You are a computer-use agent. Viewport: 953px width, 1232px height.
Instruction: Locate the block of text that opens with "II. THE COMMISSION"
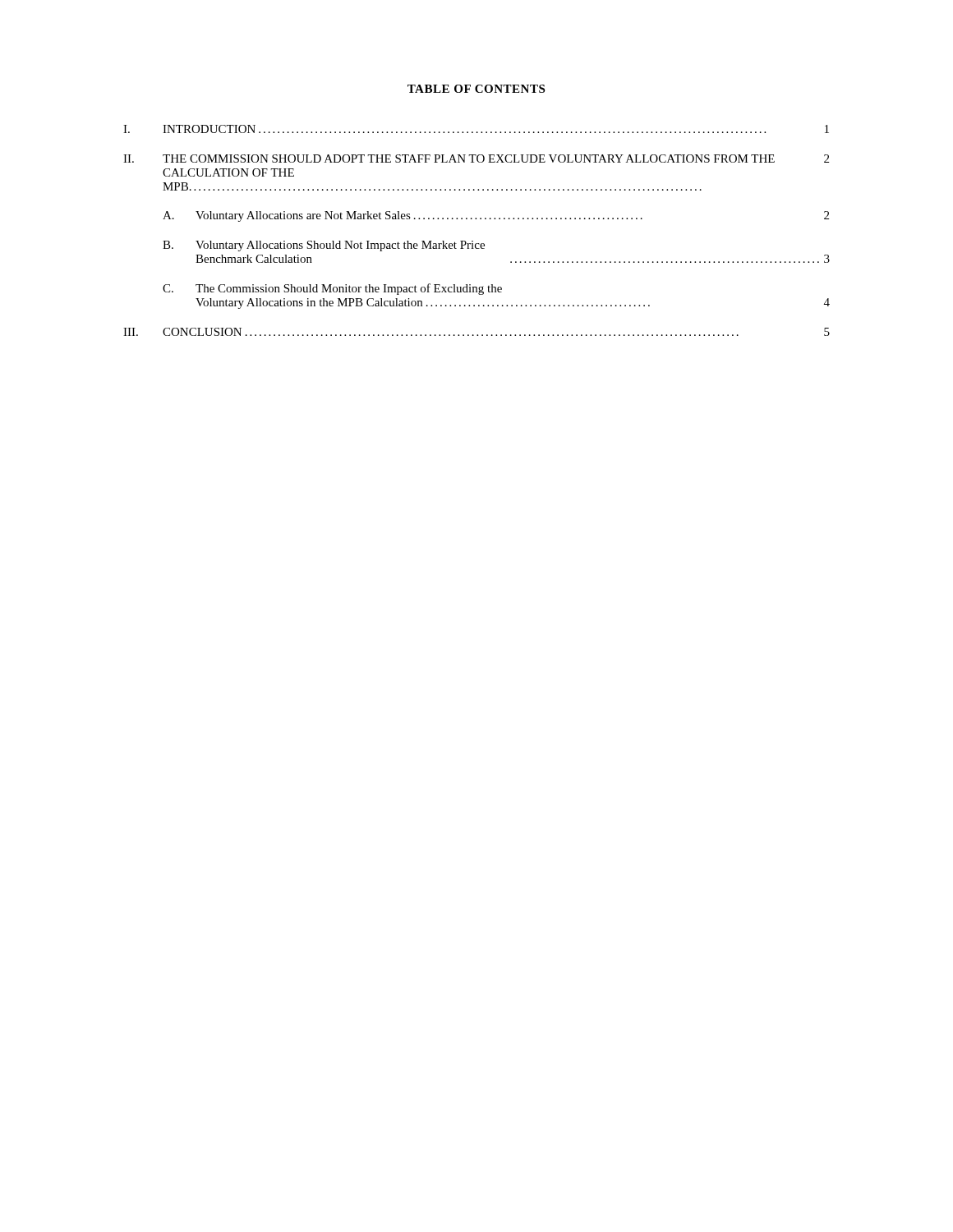pos(476,173)
